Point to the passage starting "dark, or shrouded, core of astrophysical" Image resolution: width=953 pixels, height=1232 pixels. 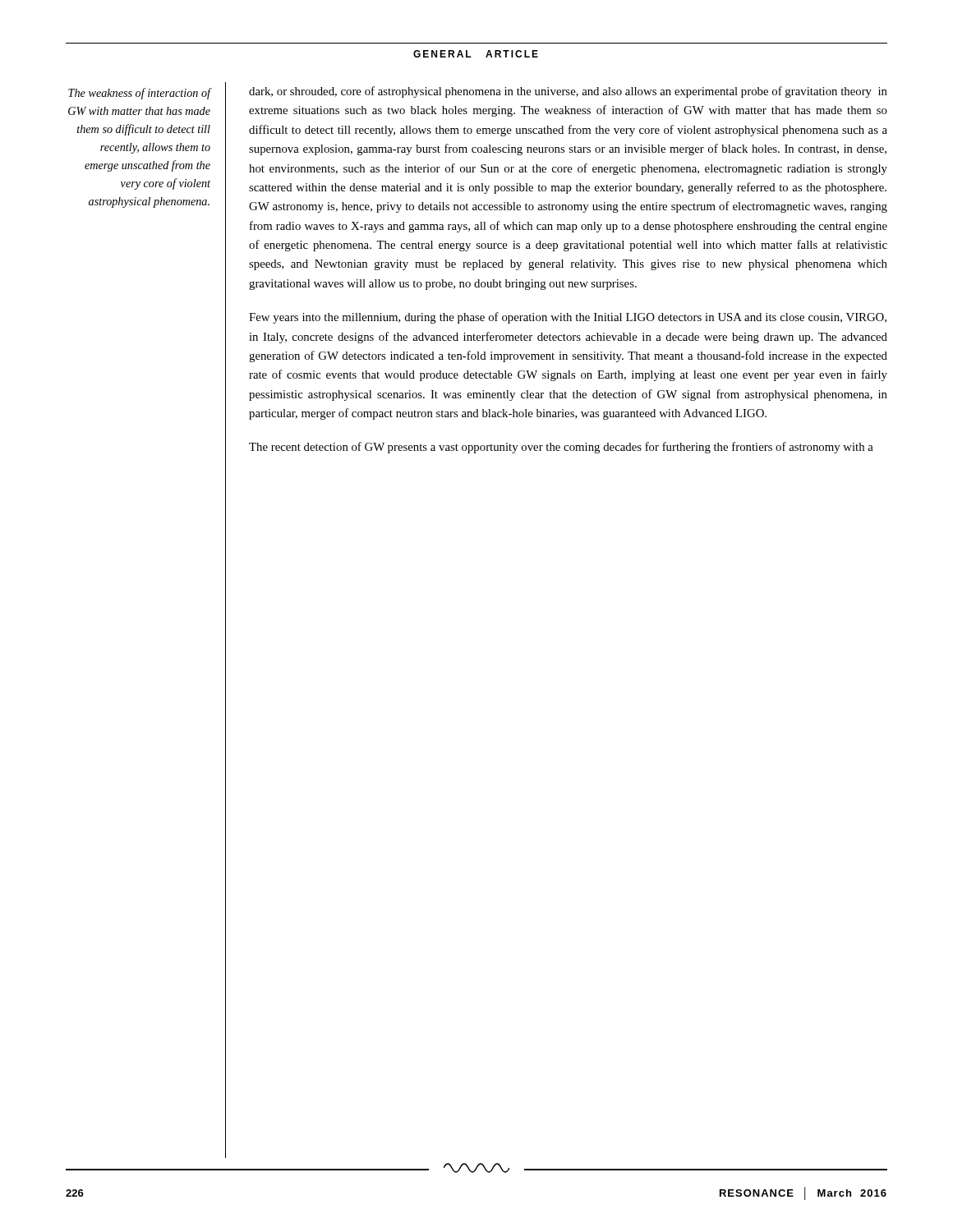tap(568, 188)
